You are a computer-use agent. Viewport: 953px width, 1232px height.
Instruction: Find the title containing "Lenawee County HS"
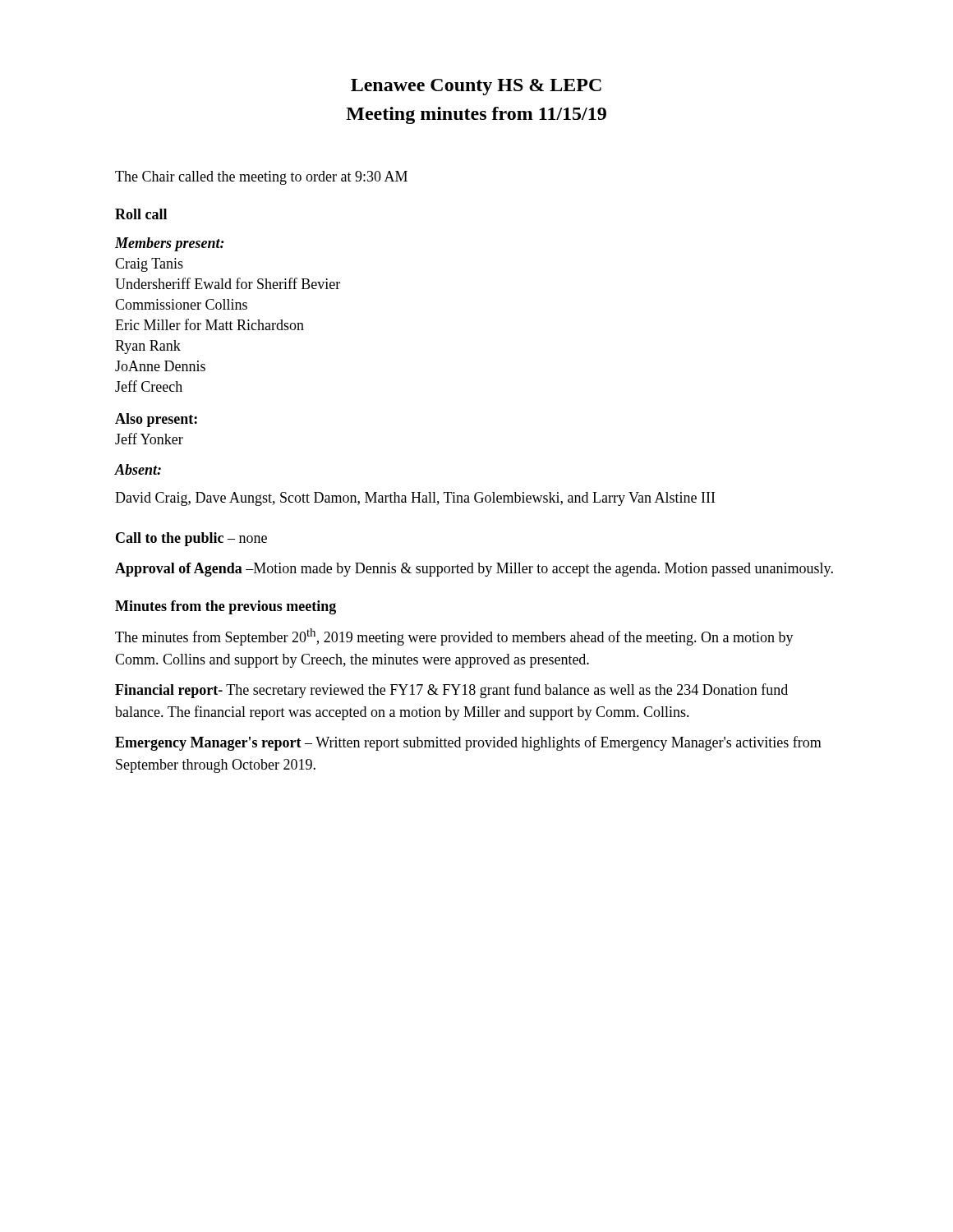pos(476,85)
